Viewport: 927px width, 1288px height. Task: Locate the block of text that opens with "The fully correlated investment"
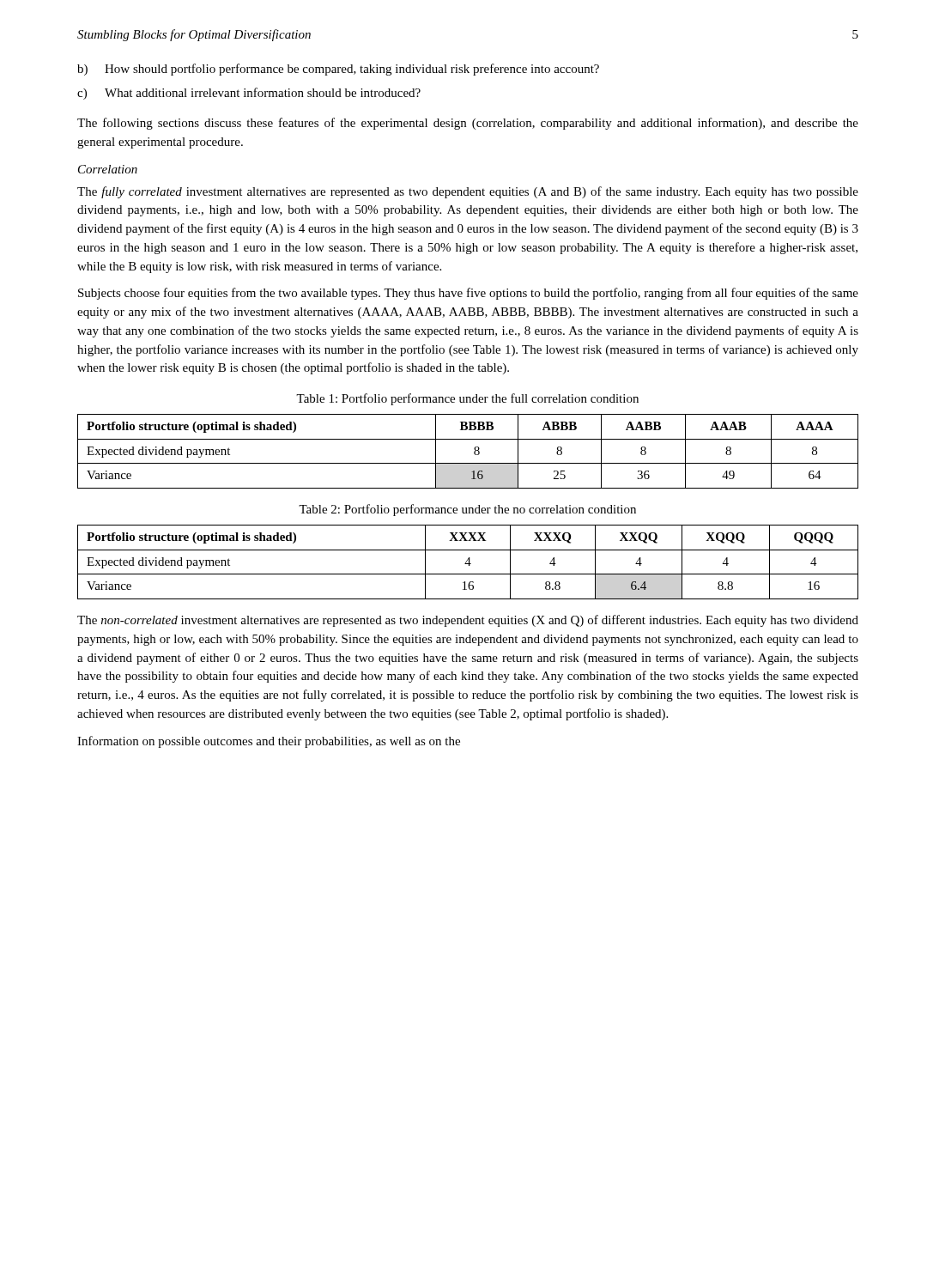[468, 228]
